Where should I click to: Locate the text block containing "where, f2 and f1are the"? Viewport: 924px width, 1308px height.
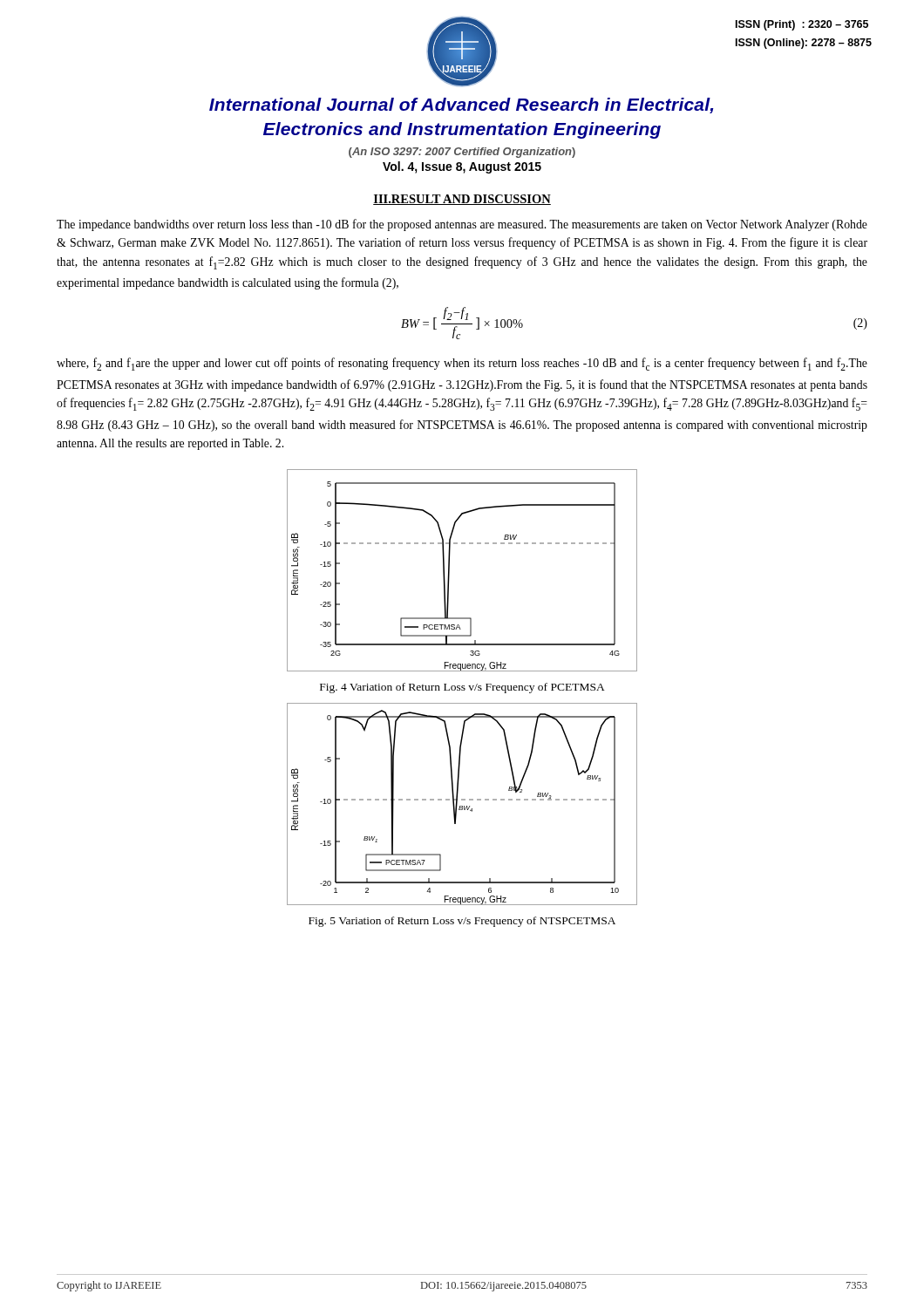[462, 404]
